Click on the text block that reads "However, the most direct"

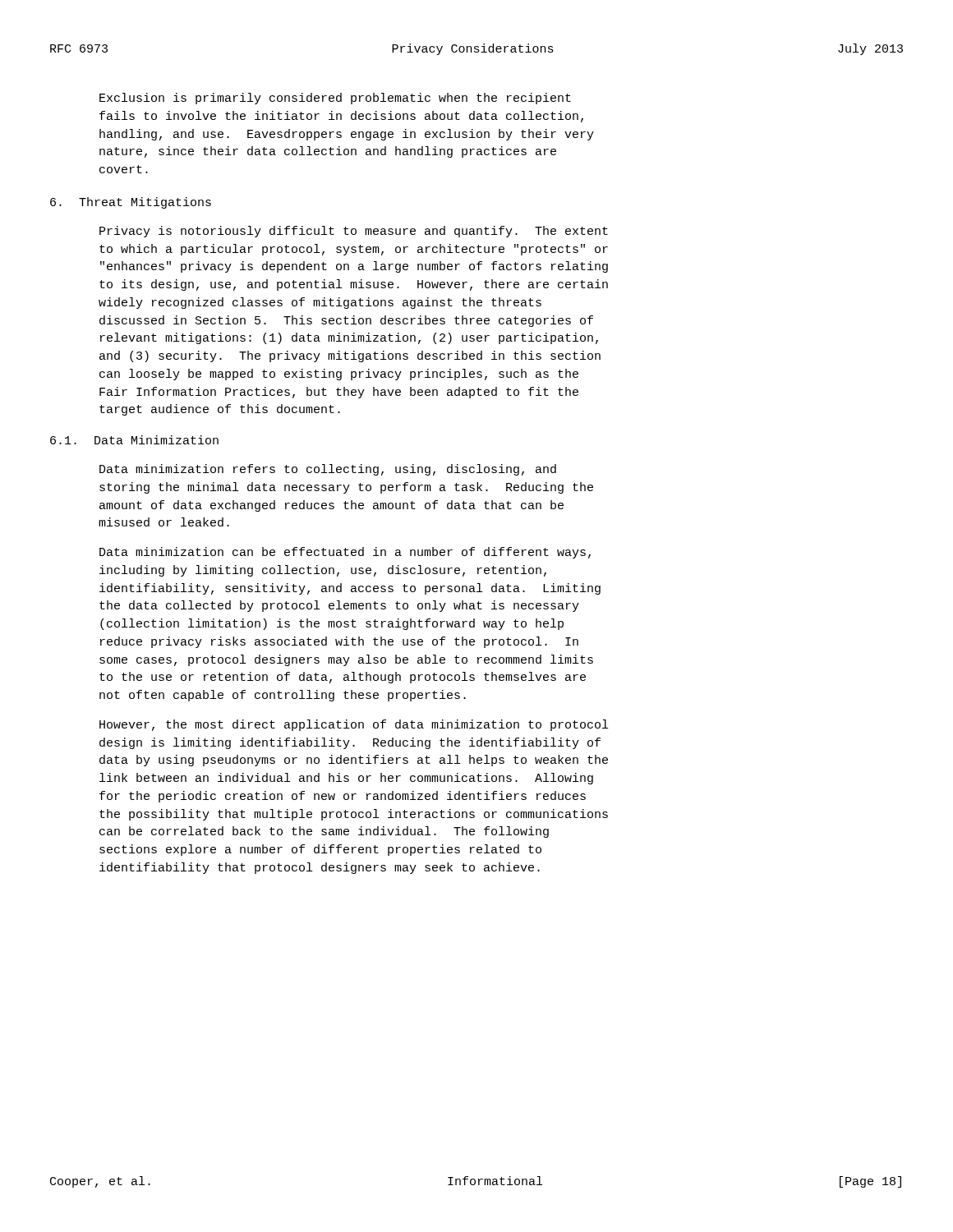pyautogui.click(x=354, y=797)
